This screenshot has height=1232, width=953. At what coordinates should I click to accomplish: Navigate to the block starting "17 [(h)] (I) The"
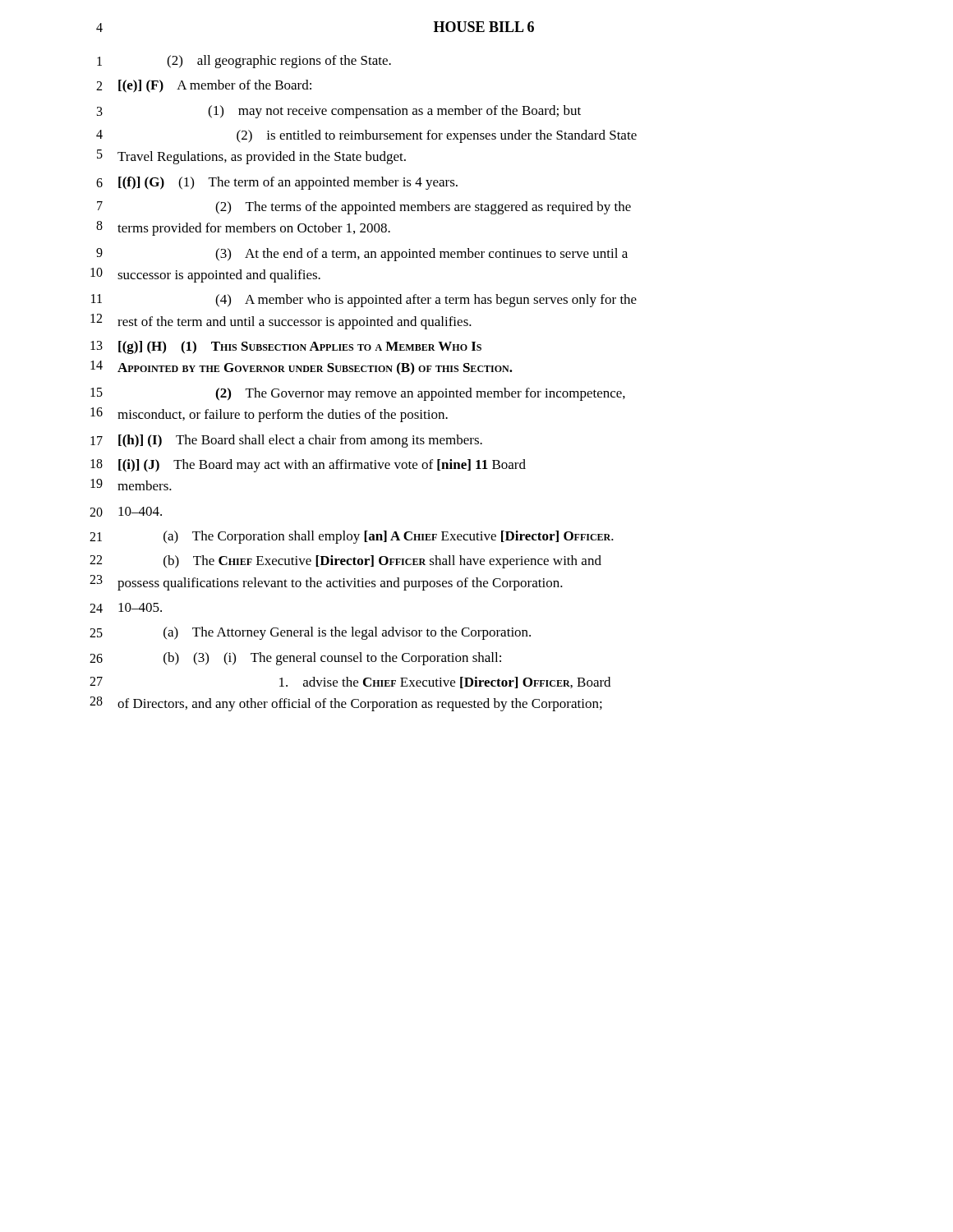(x=476, y=440)
